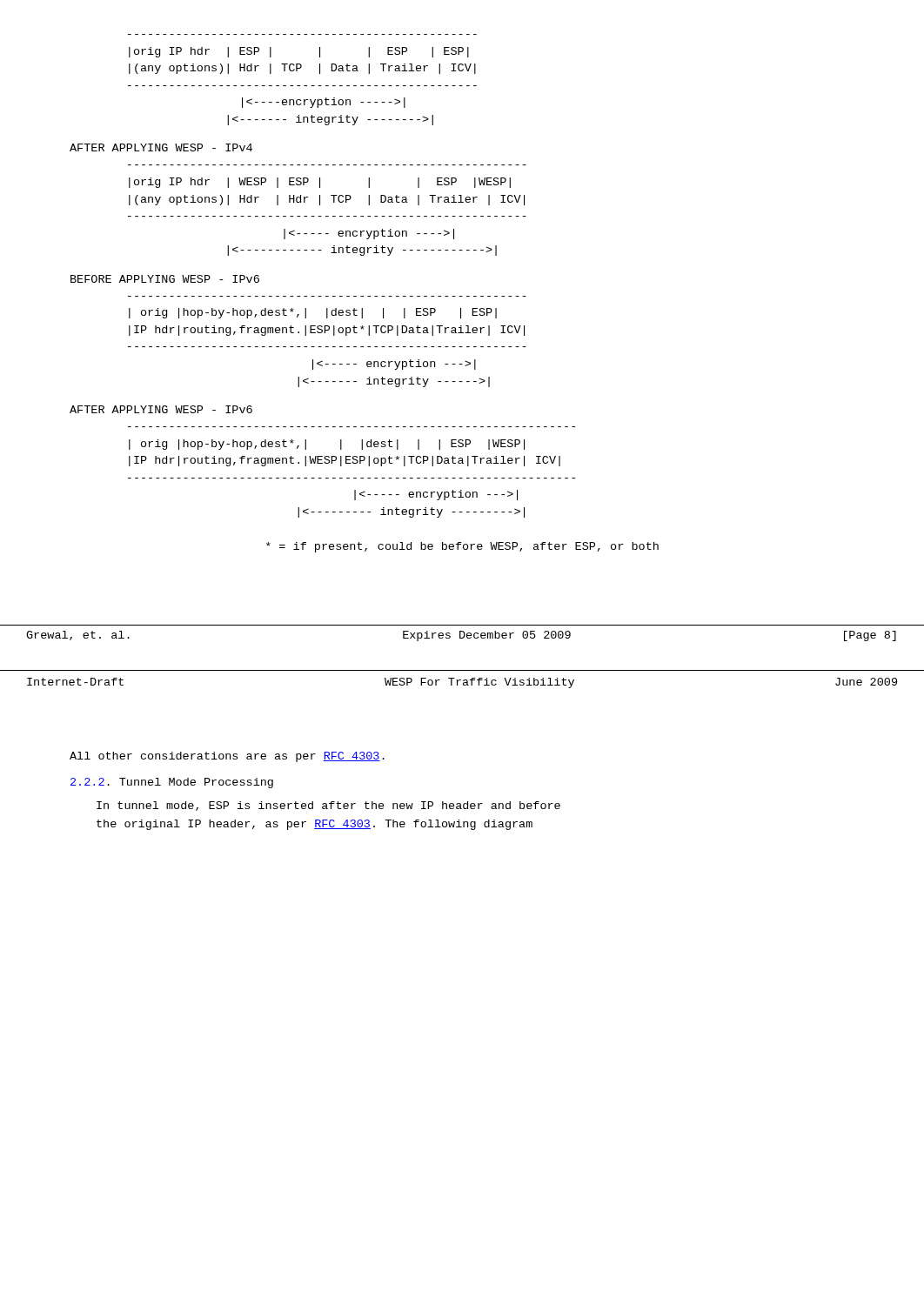This screenshot has height=1305, width=924.
Task: Find the passage starting "= if present, could be before WESP,"
Action: [462, 546]
